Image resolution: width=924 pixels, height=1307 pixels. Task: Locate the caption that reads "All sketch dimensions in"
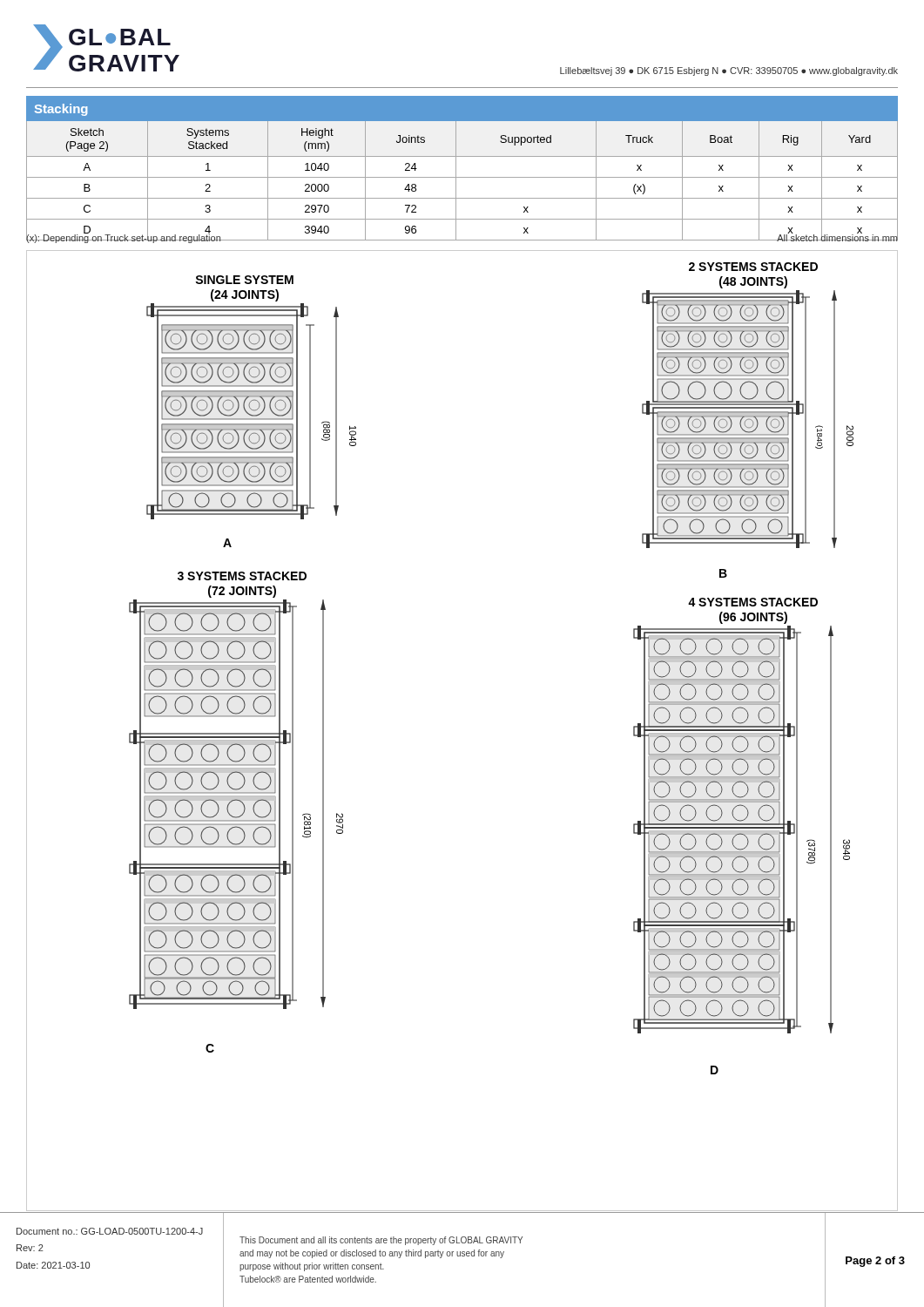pyautogui.click(x=837, y=238)
